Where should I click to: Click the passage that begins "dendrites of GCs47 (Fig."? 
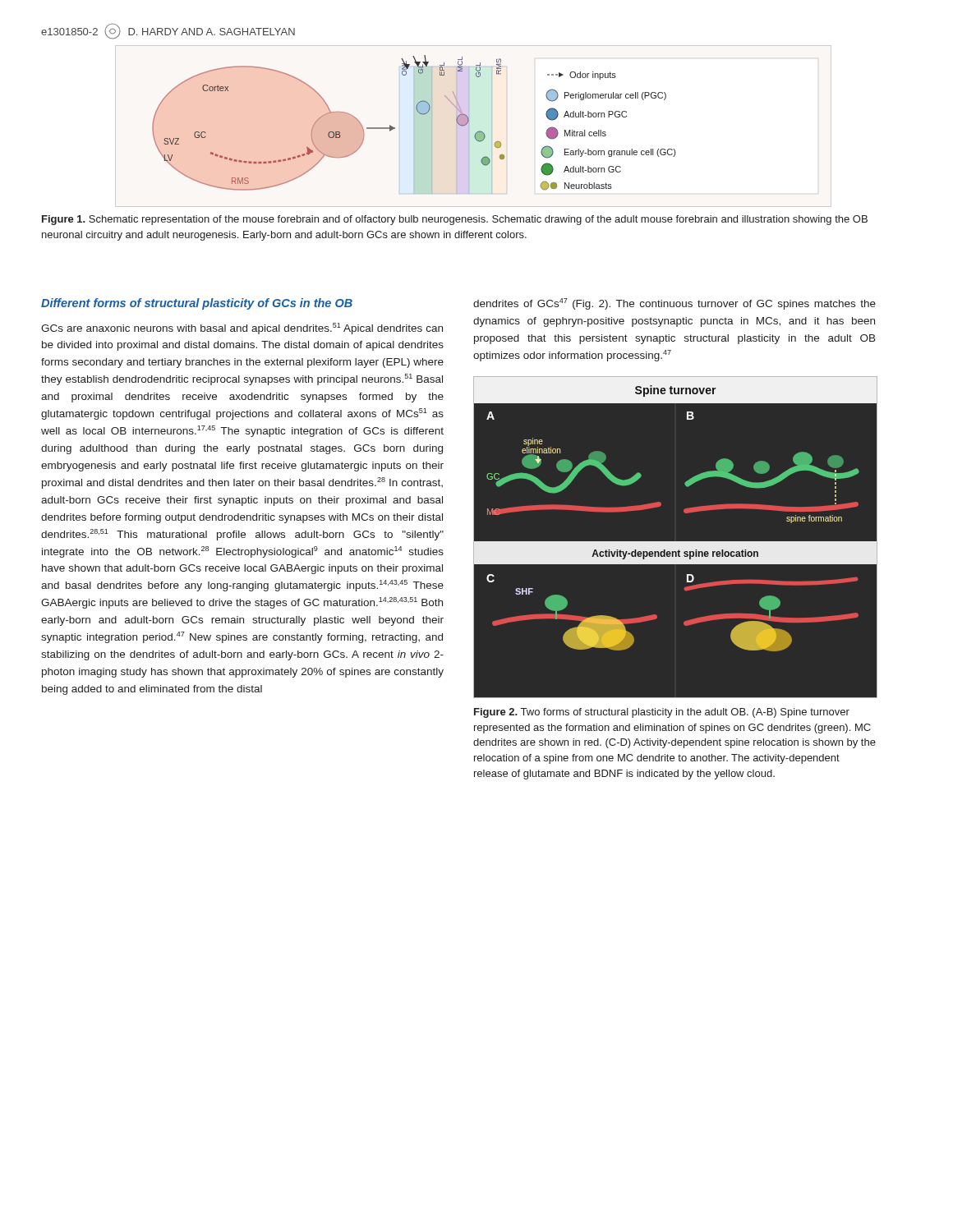675,329
